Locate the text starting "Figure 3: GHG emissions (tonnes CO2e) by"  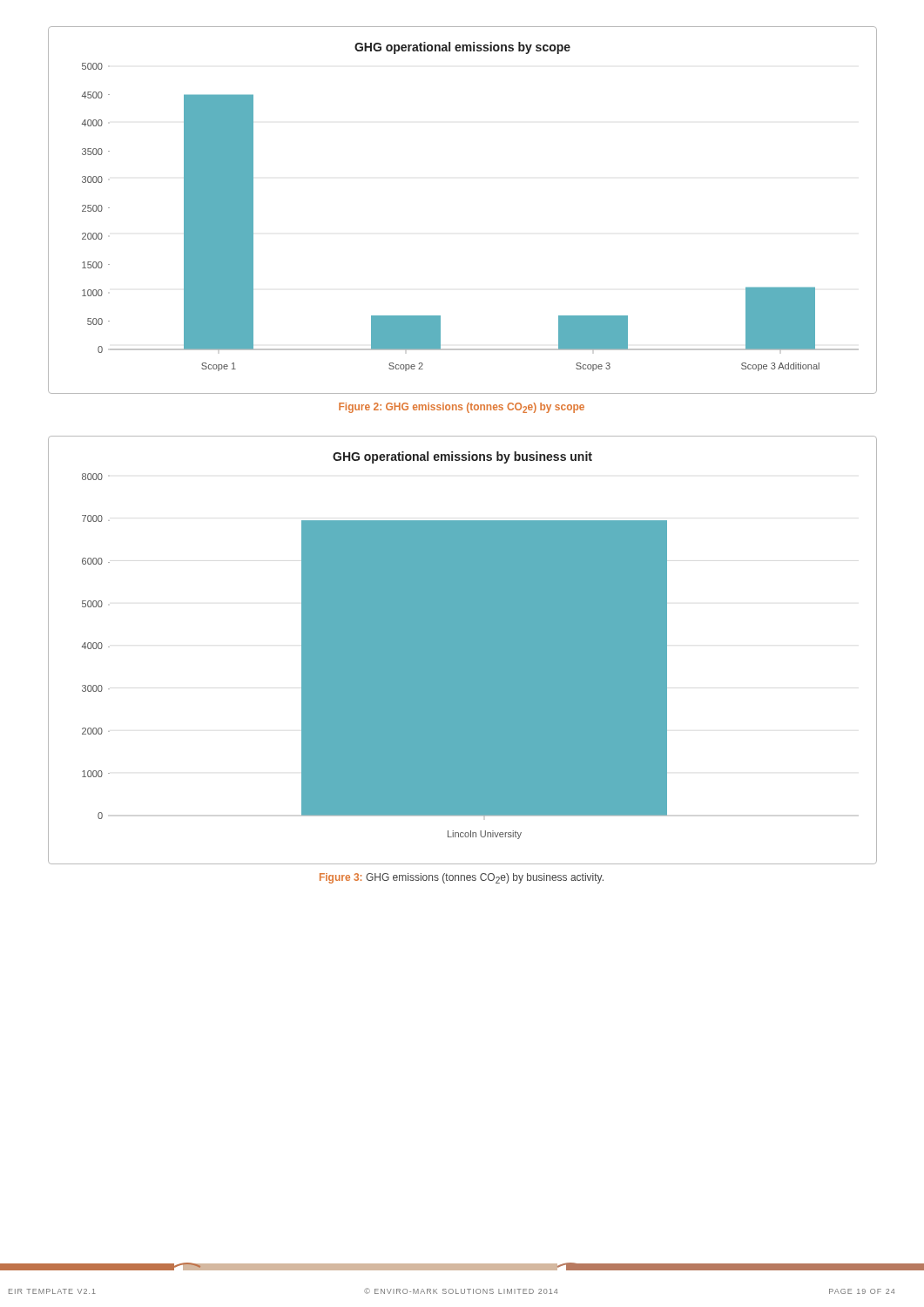462,879
